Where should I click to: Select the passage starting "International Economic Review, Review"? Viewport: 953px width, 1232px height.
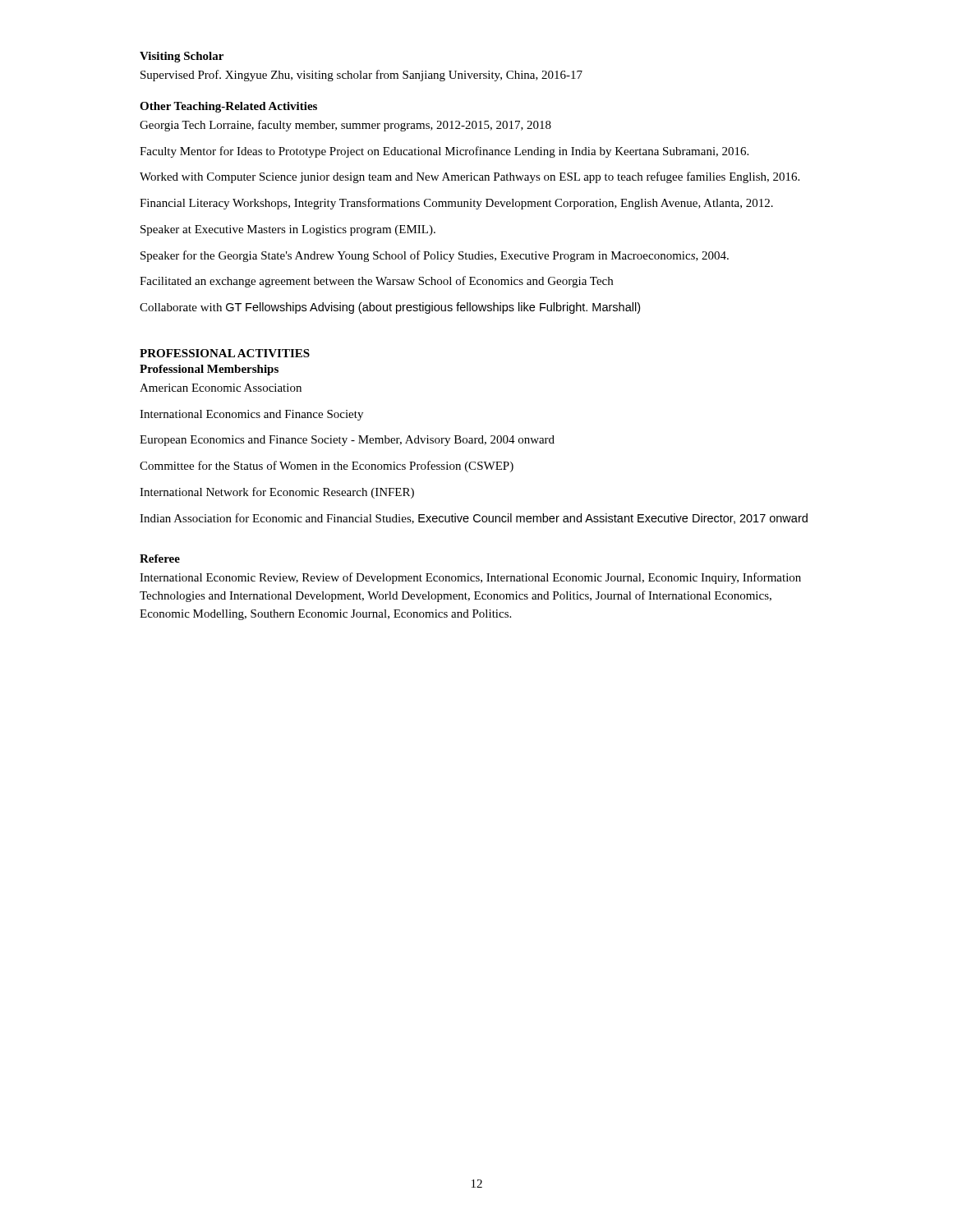(x=470, y=595)
